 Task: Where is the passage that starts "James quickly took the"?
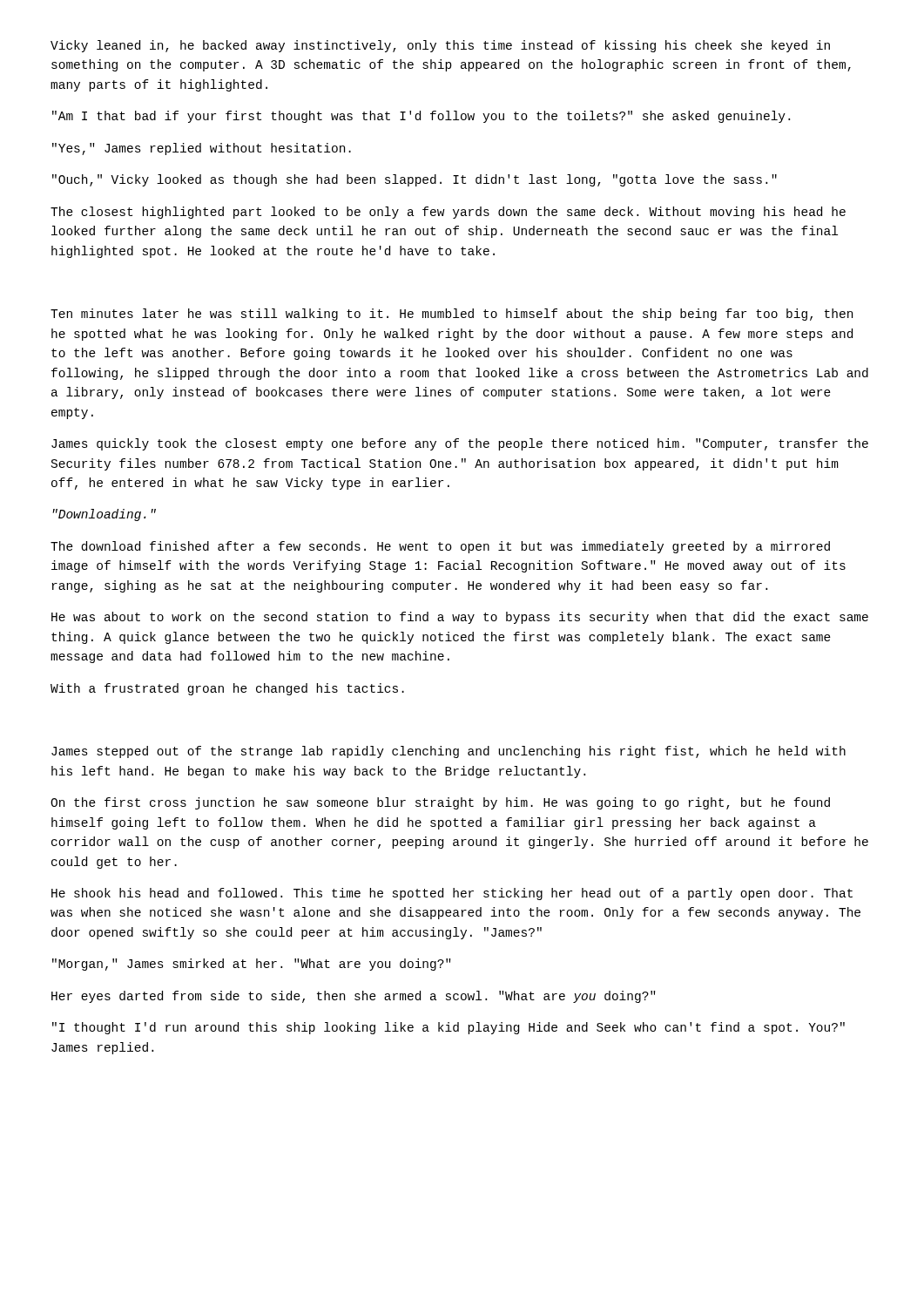coord(460,464)
